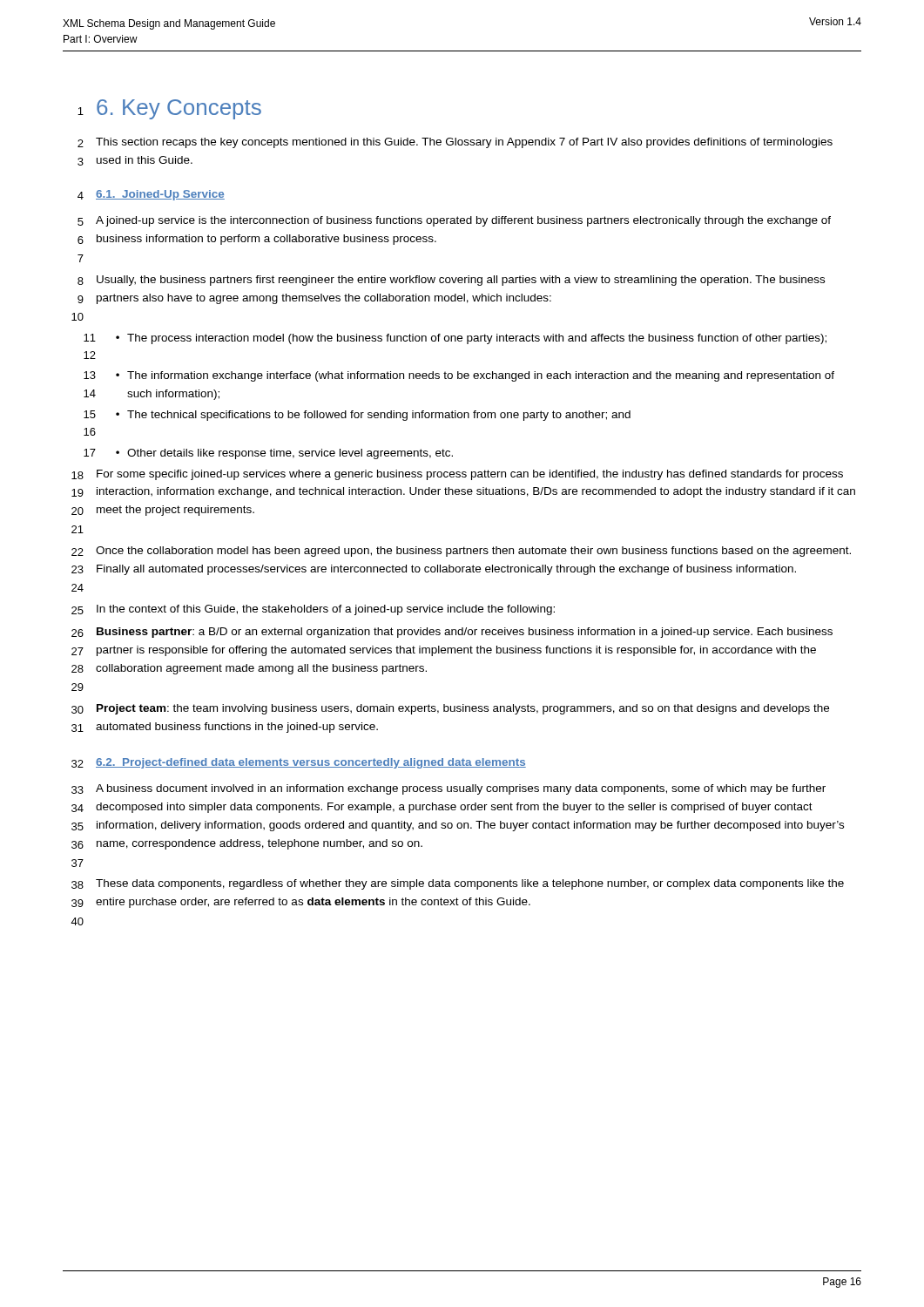Click the passage that begins "17 • Other details like response time,"
This screenshot has width=924, height=1307.
coord(462,453)
